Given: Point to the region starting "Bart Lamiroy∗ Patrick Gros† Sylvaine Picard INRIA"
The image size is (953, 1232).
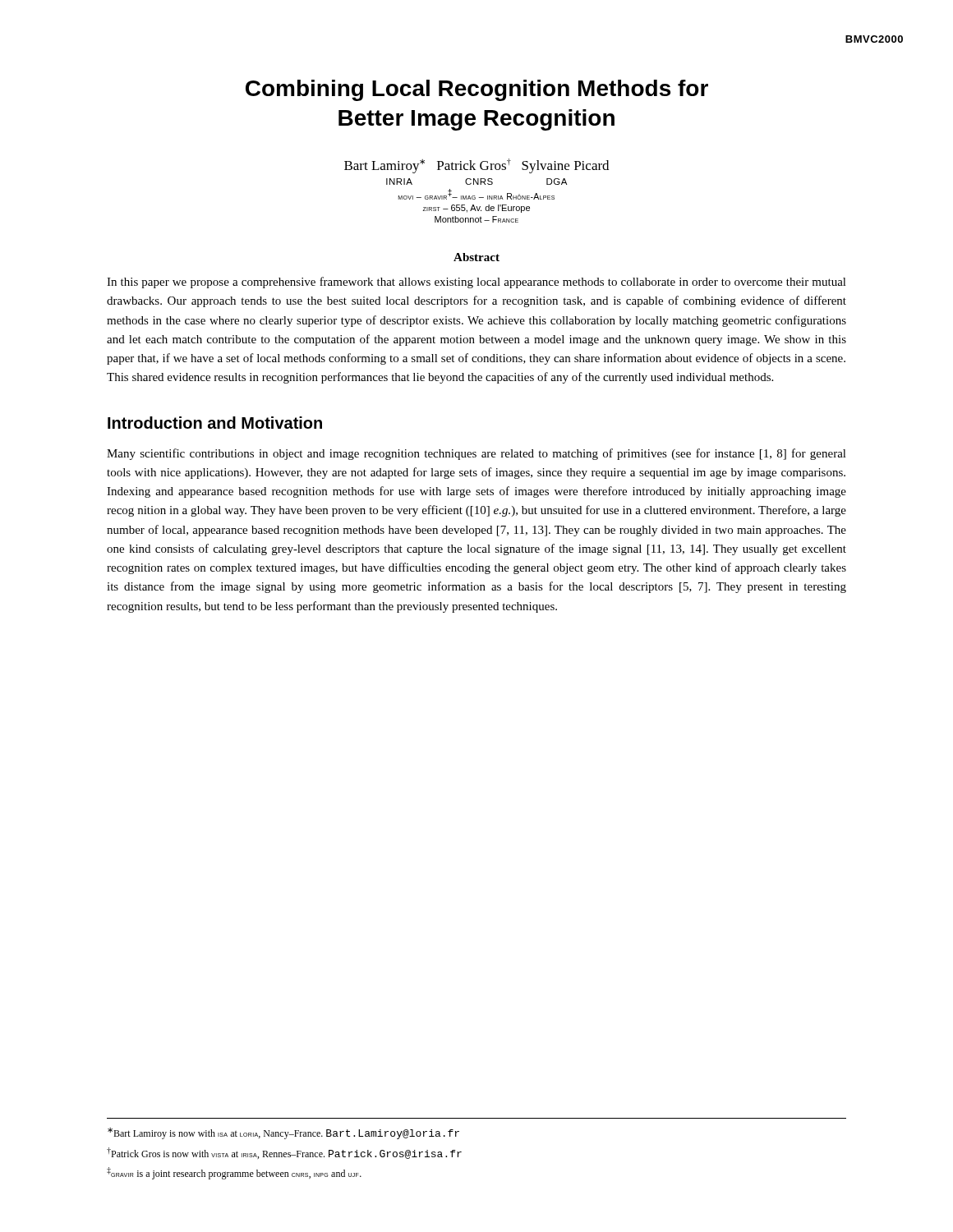Looking at the screenshot, I should [476, 191].
